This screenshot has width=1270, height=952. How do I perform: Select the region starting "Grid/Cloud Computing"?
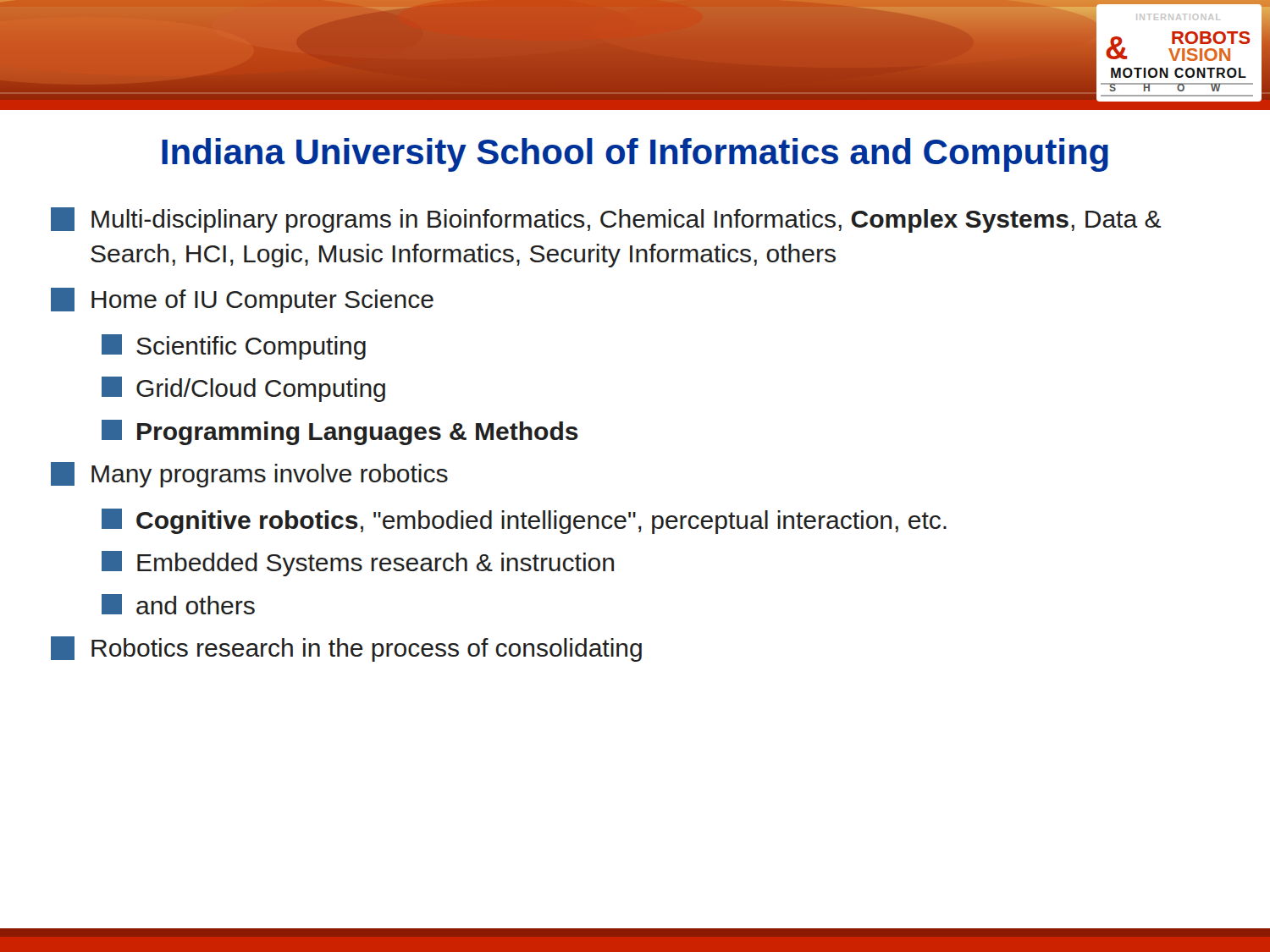coord(243,389)
